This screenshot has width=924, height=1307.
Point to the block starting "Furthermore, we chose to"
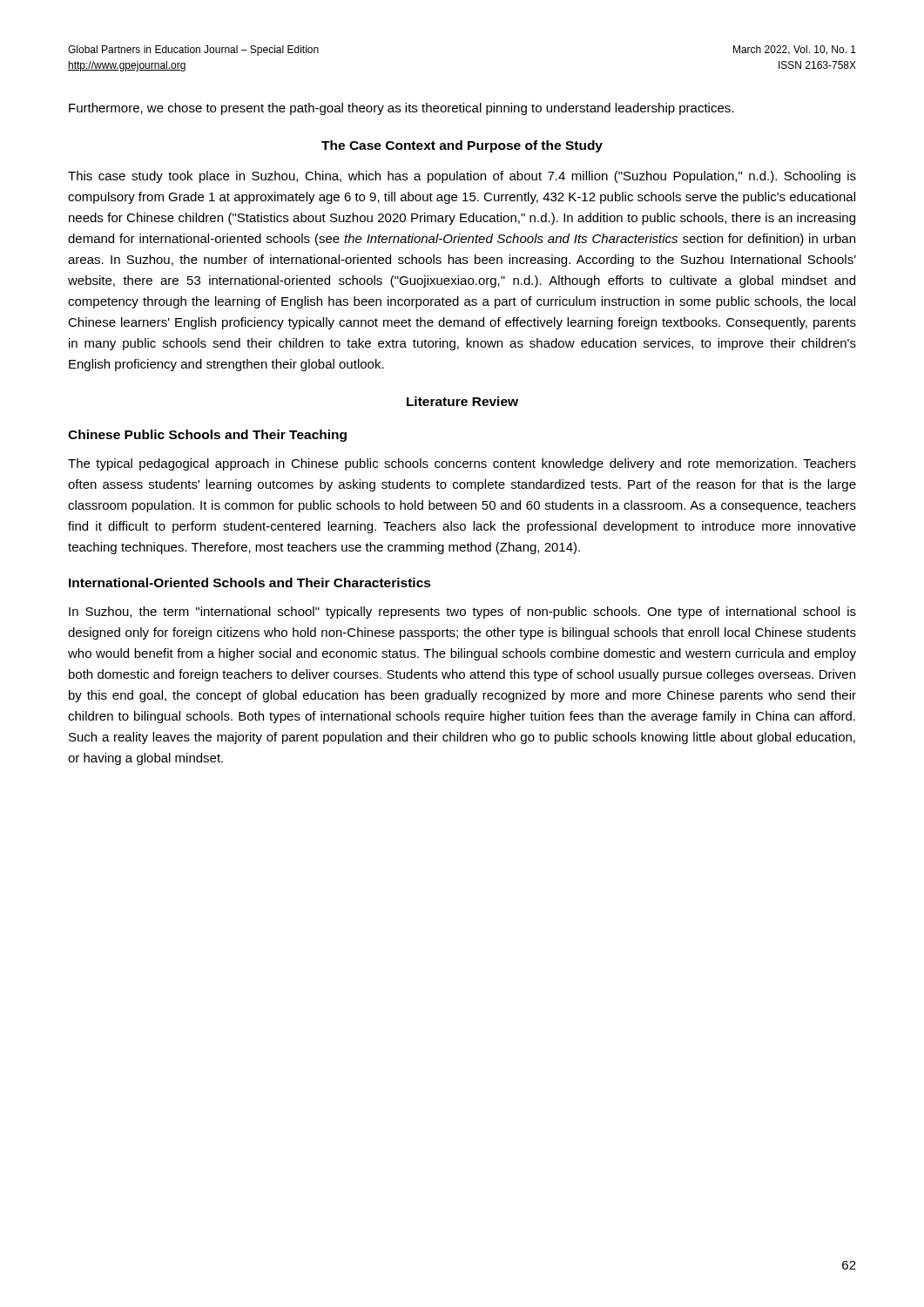pos(401,108)
